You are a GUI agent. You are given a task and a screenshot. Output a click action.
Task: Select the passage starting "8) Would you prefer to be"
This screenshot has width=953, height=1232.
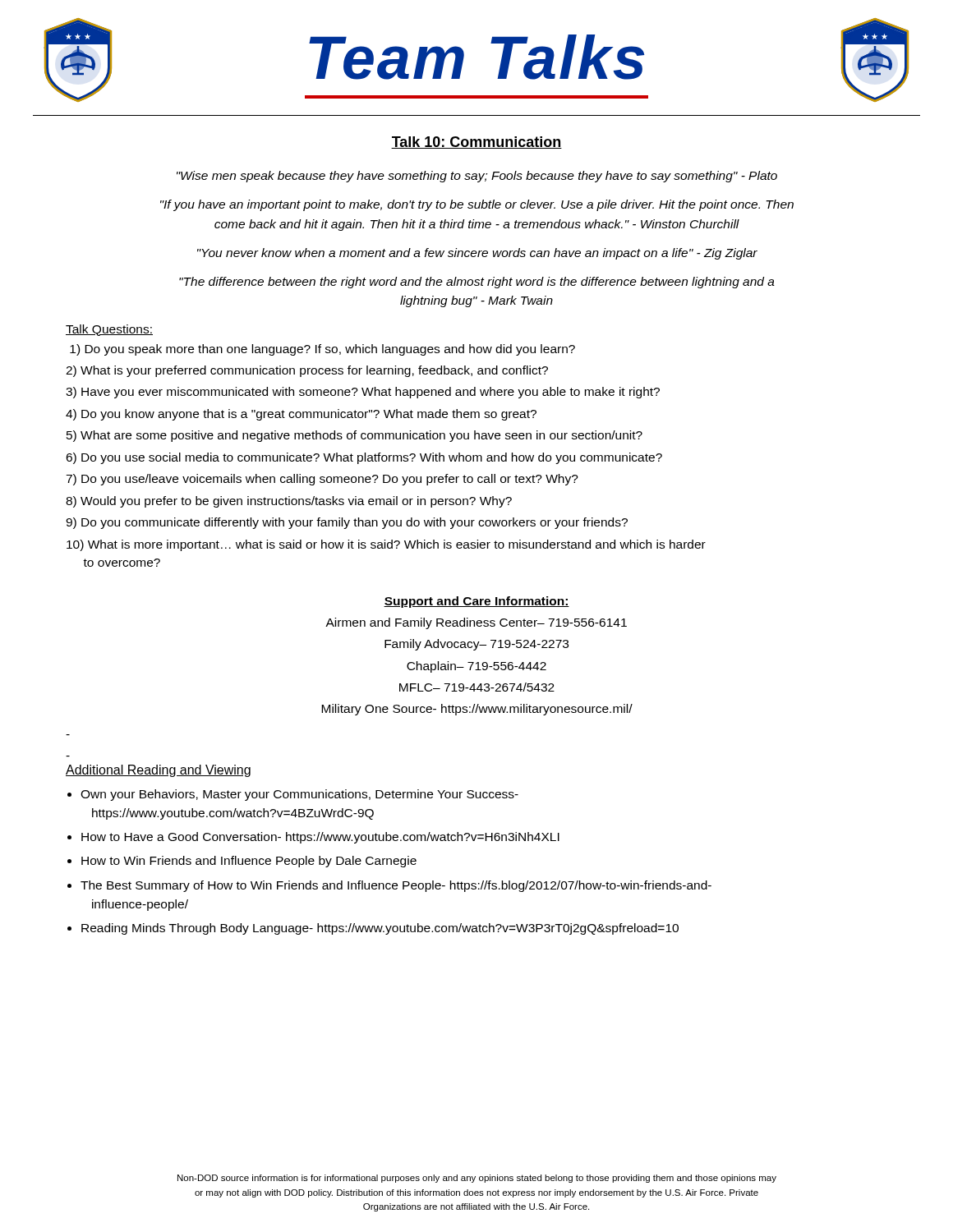pos(289,500)
